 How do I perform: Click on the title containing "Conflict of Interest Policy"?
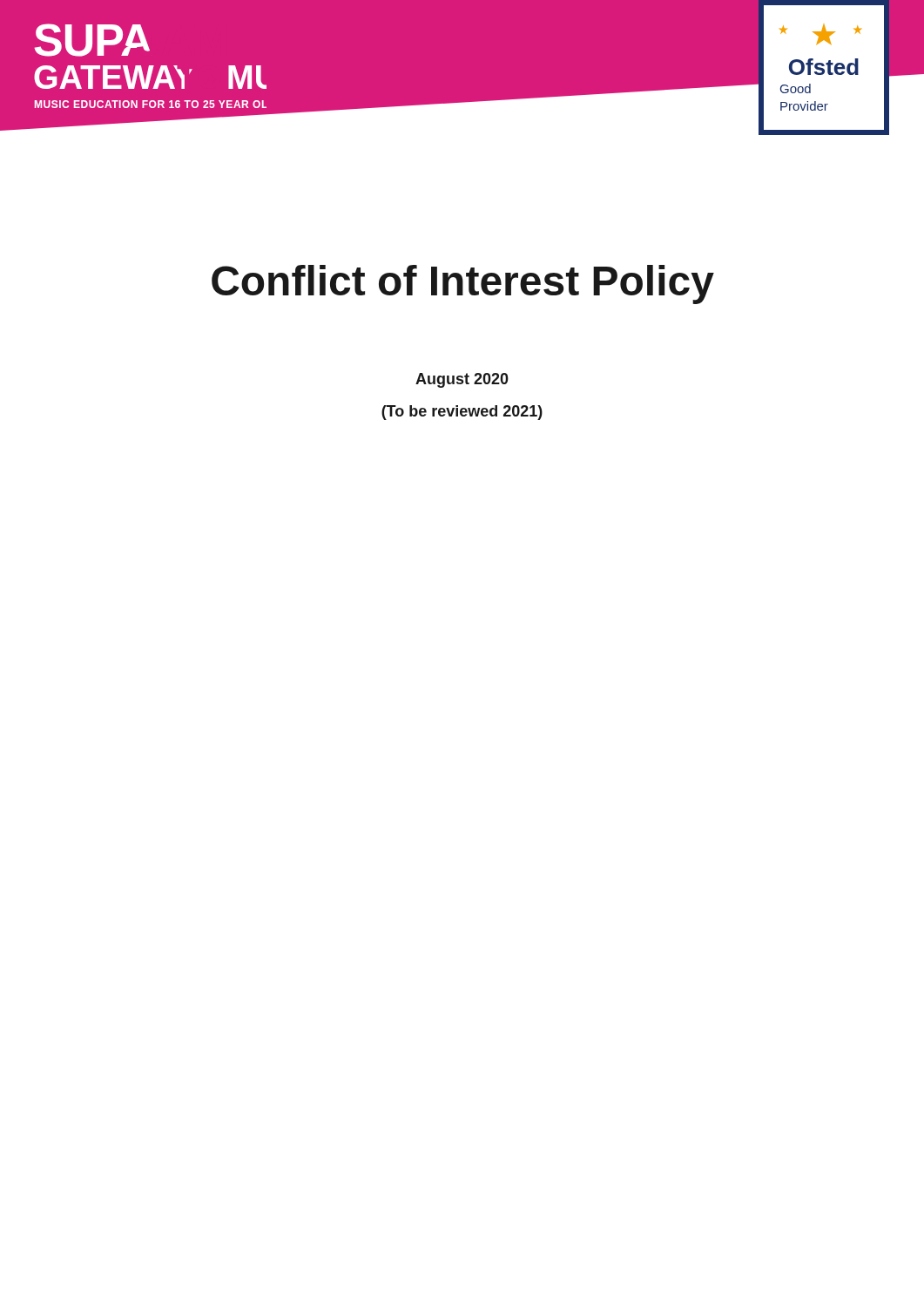(x=462, y=281)
